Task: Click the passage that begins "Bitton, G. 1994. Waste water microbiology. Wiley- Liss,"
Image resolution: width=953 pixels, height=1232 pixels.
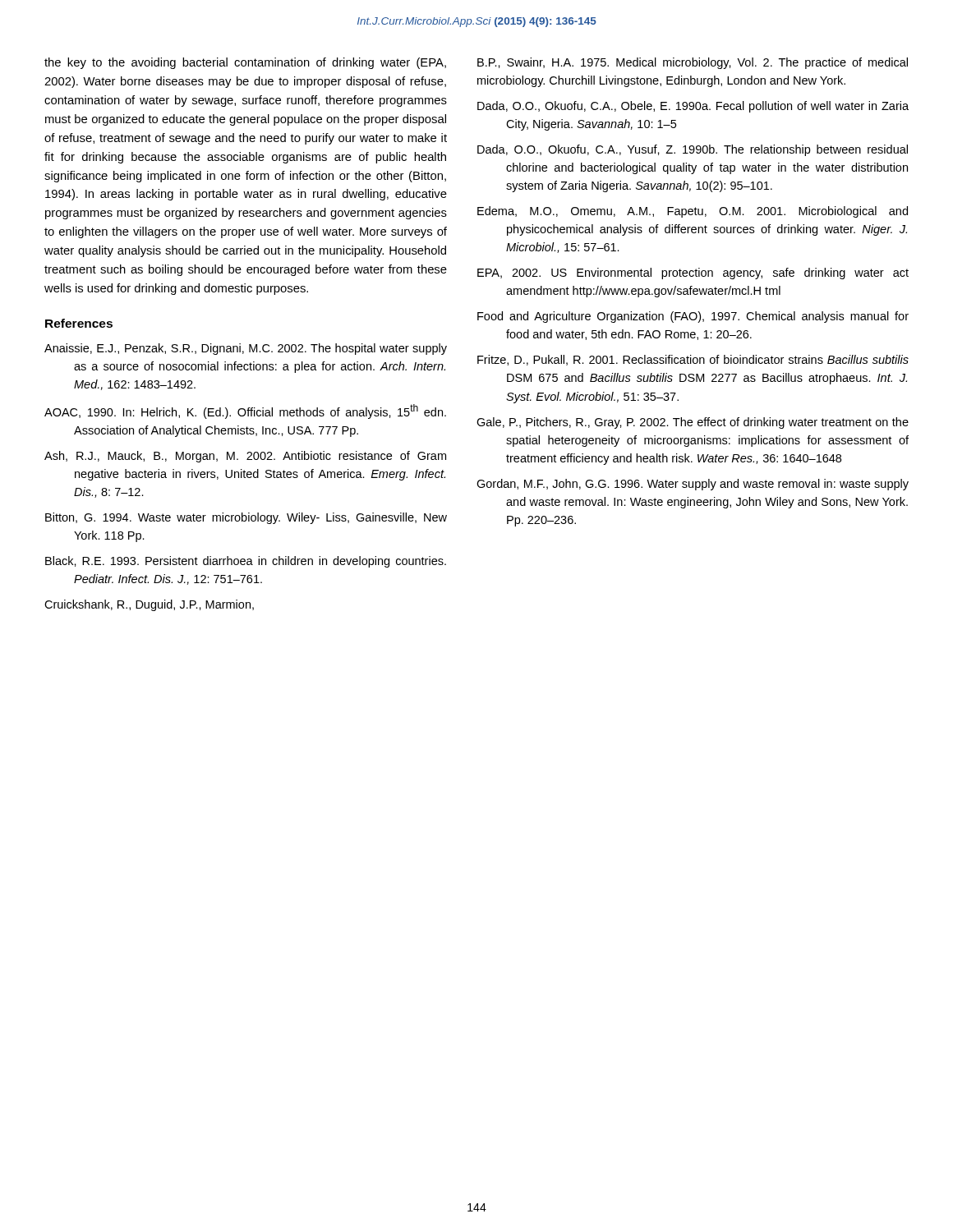Action: [246, 527]
